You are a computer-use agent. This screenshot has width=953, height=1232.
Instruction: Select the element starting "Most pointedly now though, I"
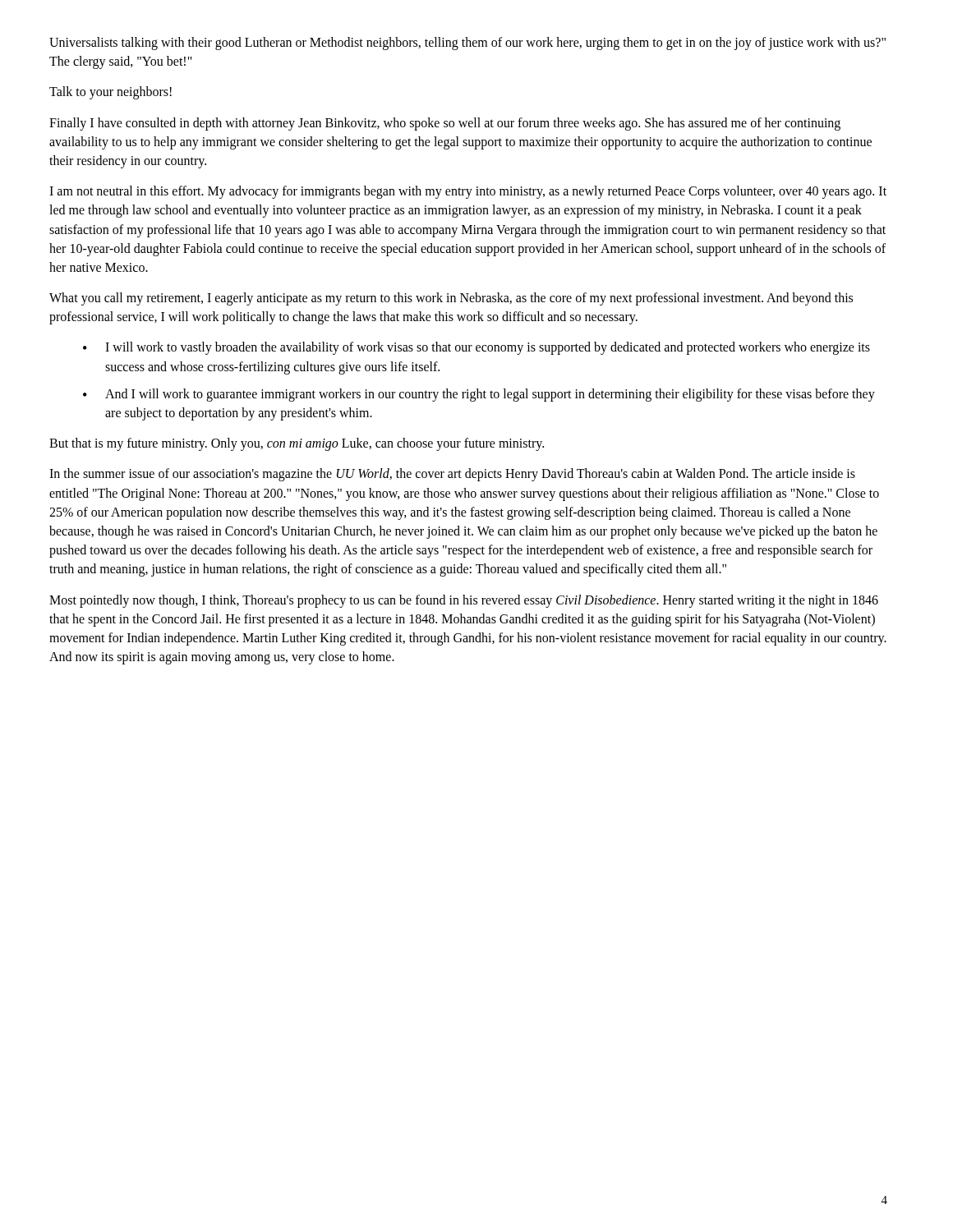click(x=468, y=628)
